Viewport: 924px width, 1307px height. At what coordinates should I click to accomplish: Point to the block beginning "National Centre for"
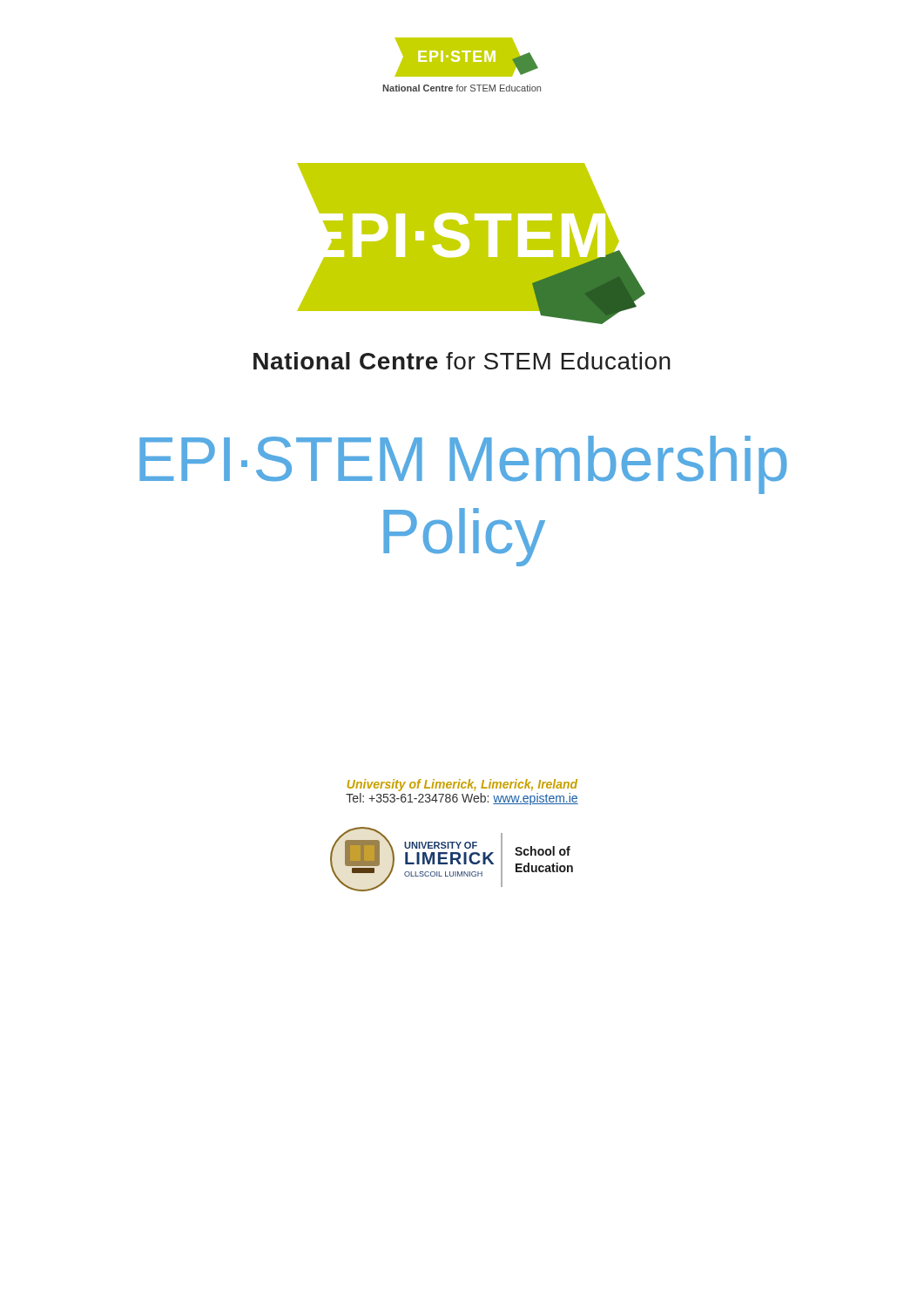click(x=462, y=361)
